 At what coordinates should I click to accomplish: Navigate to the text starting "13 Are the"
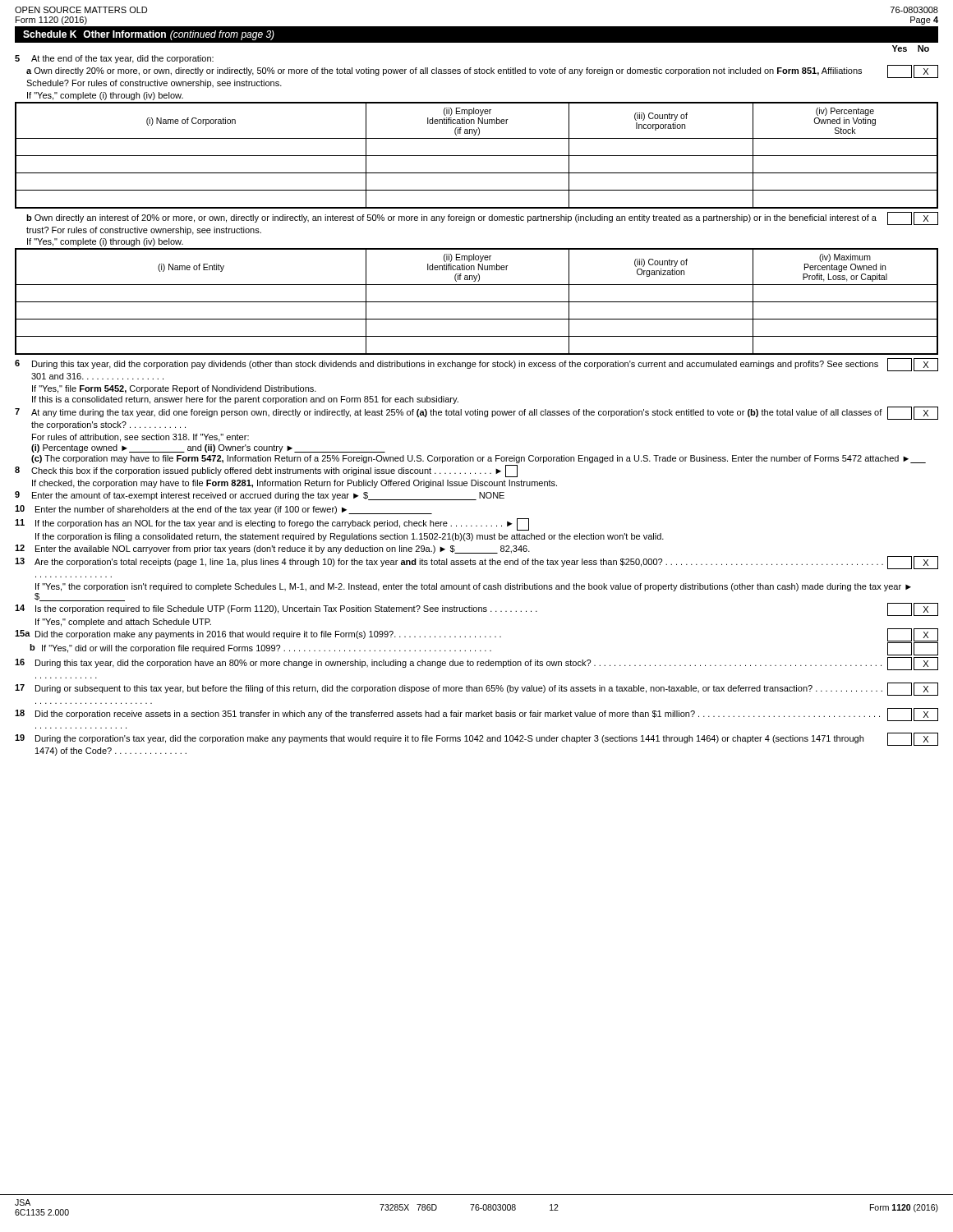pyautogui.click(x=476, y=569)
